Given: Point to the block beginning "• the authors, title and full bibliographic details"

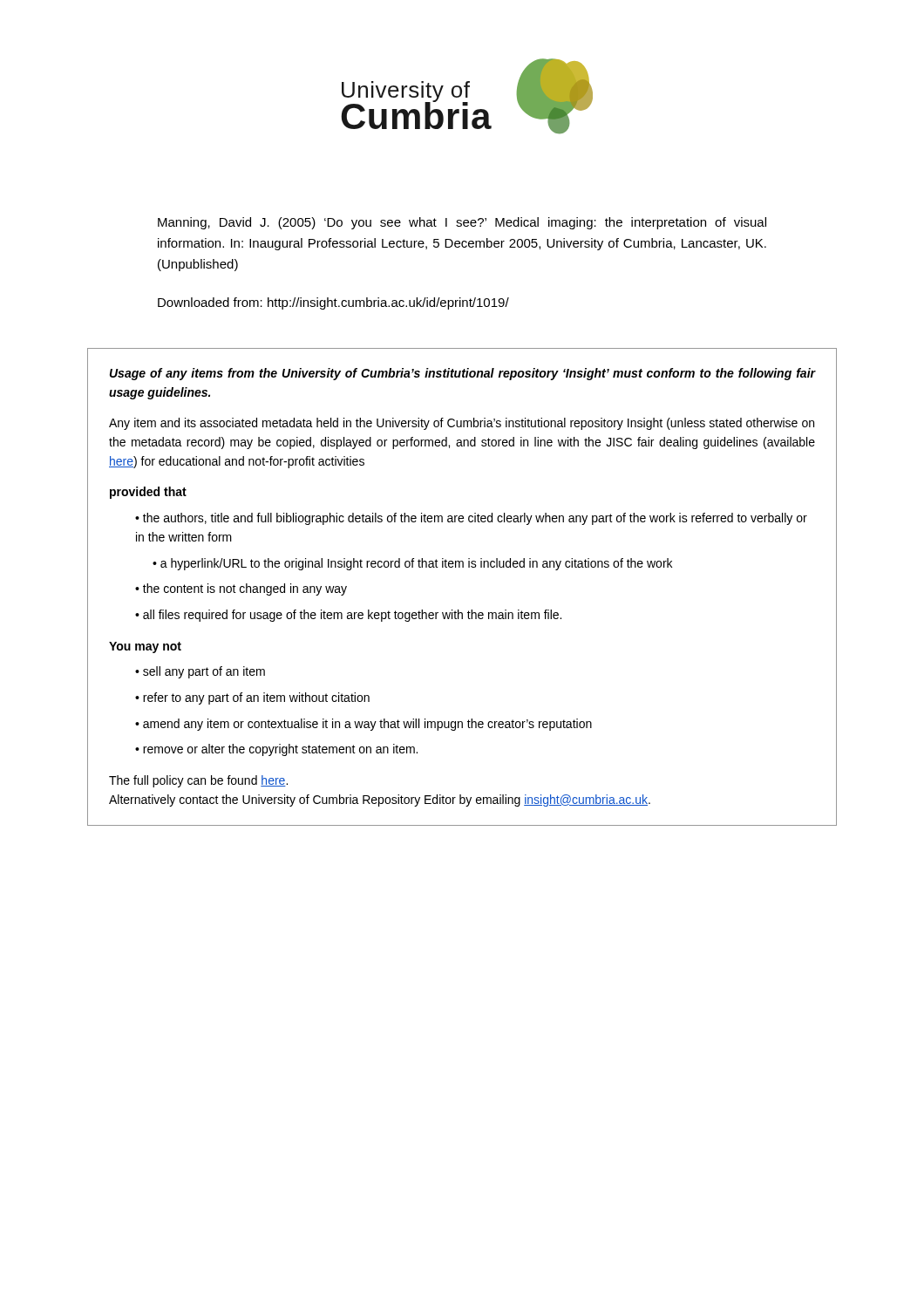Looking at the screenshot, I should pyautogui.click(x=471, y=528).
